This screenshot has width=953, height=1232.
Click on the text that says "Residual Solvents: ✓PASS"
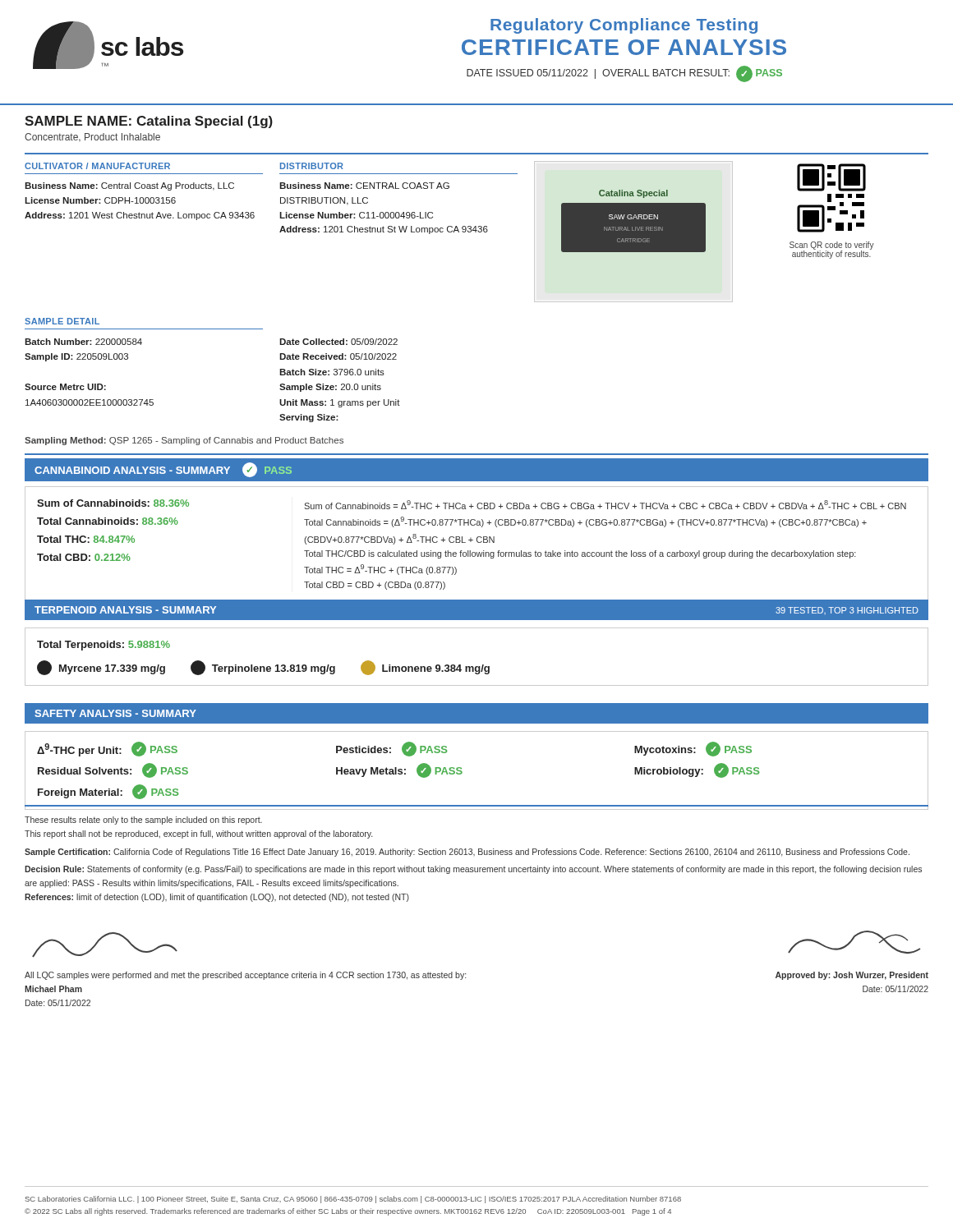coord(113,771)
